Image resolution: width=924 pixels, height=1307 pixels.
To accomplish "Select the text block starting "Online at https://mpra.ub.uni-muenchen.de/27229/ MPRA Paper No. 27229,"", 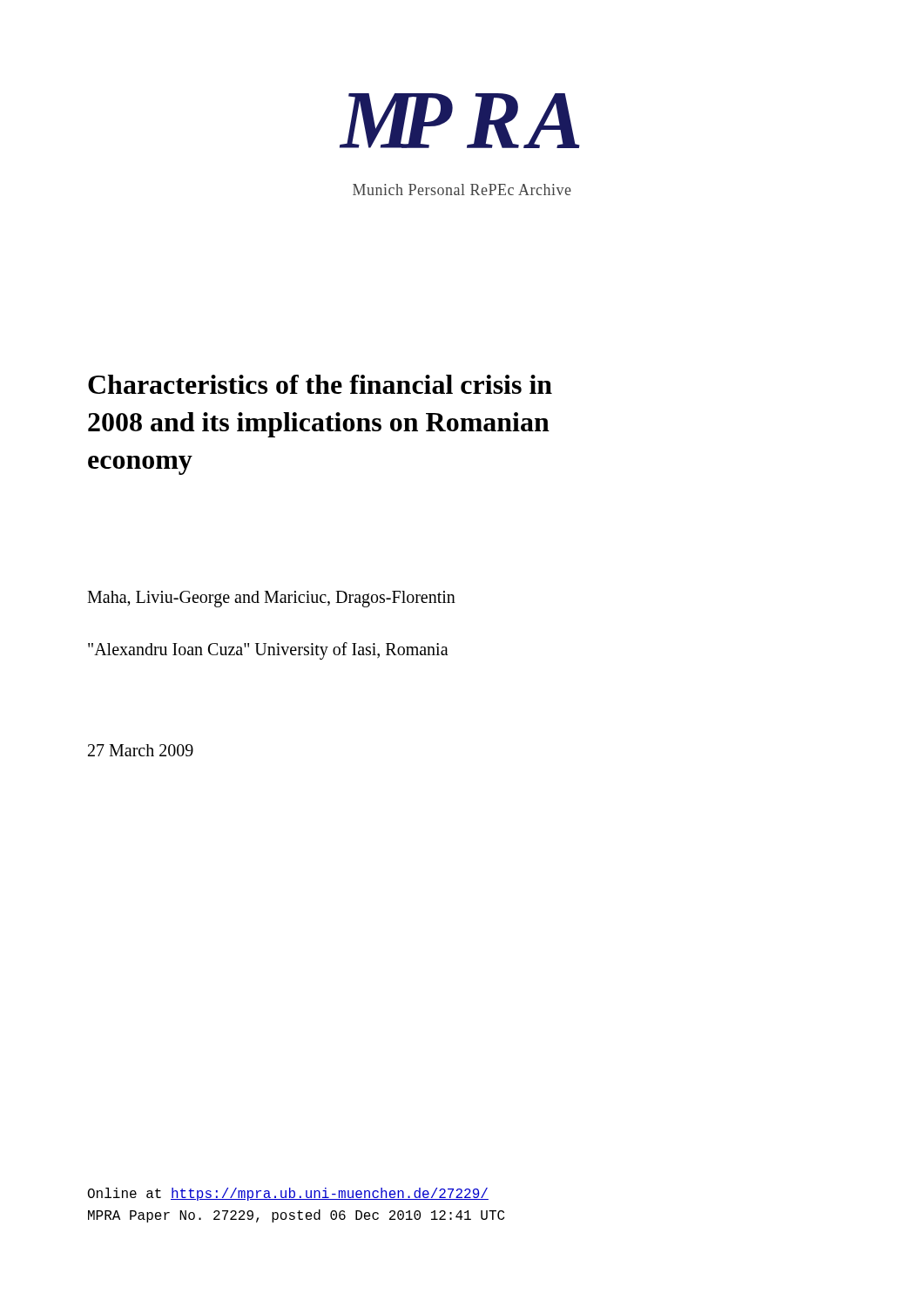I will click(392, 1206).
